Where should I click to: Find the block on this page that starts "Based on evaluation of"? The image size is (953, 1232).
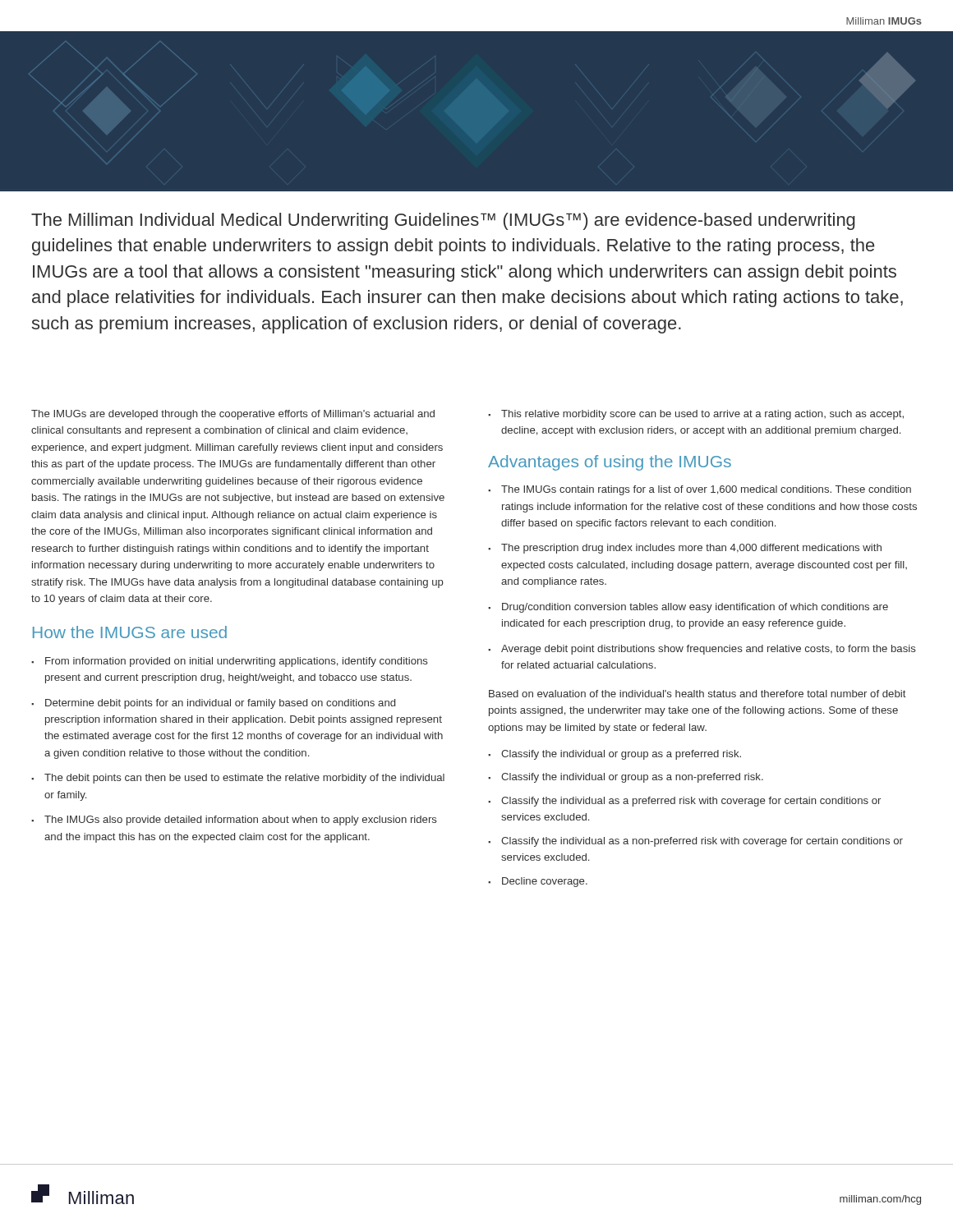[x=697, y=710]
